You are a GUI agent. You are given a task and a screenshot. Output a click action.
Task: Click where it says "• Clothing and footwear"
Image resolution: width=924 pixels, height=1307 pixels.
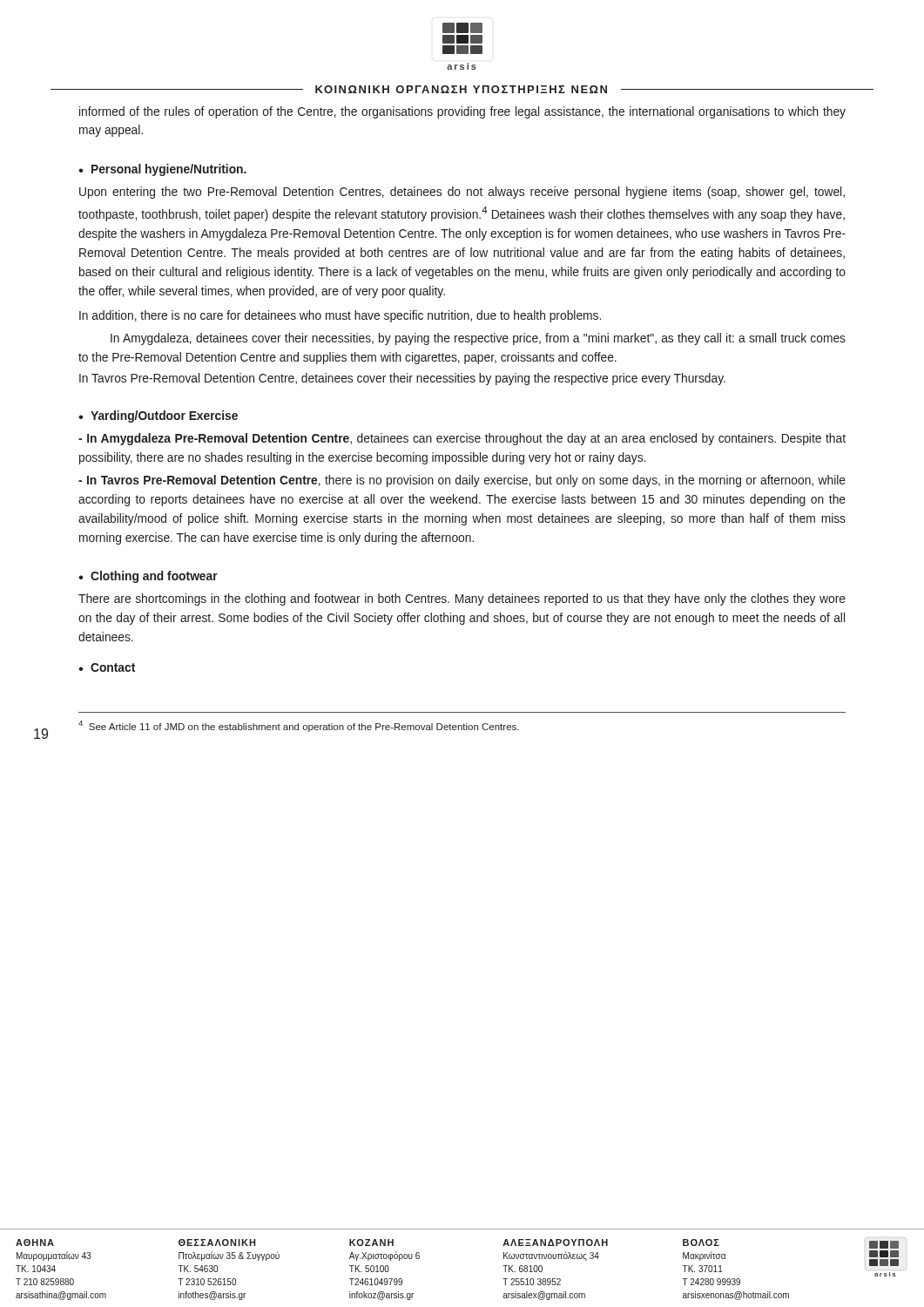pyautogui.click(x=148, y=578)
